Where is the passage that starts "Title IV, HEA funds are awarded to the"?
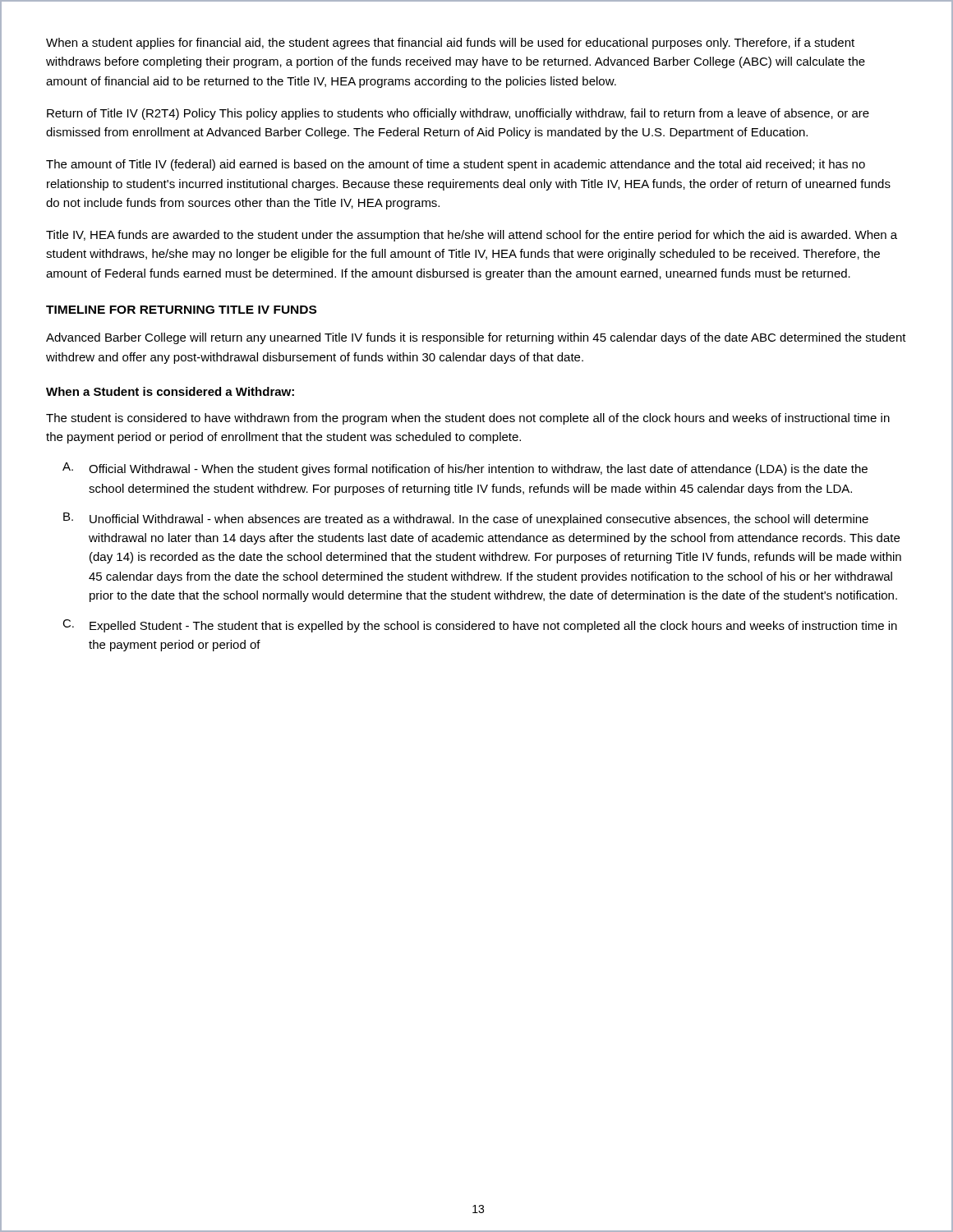This screenshot has width=953, height=1232. 472,254
